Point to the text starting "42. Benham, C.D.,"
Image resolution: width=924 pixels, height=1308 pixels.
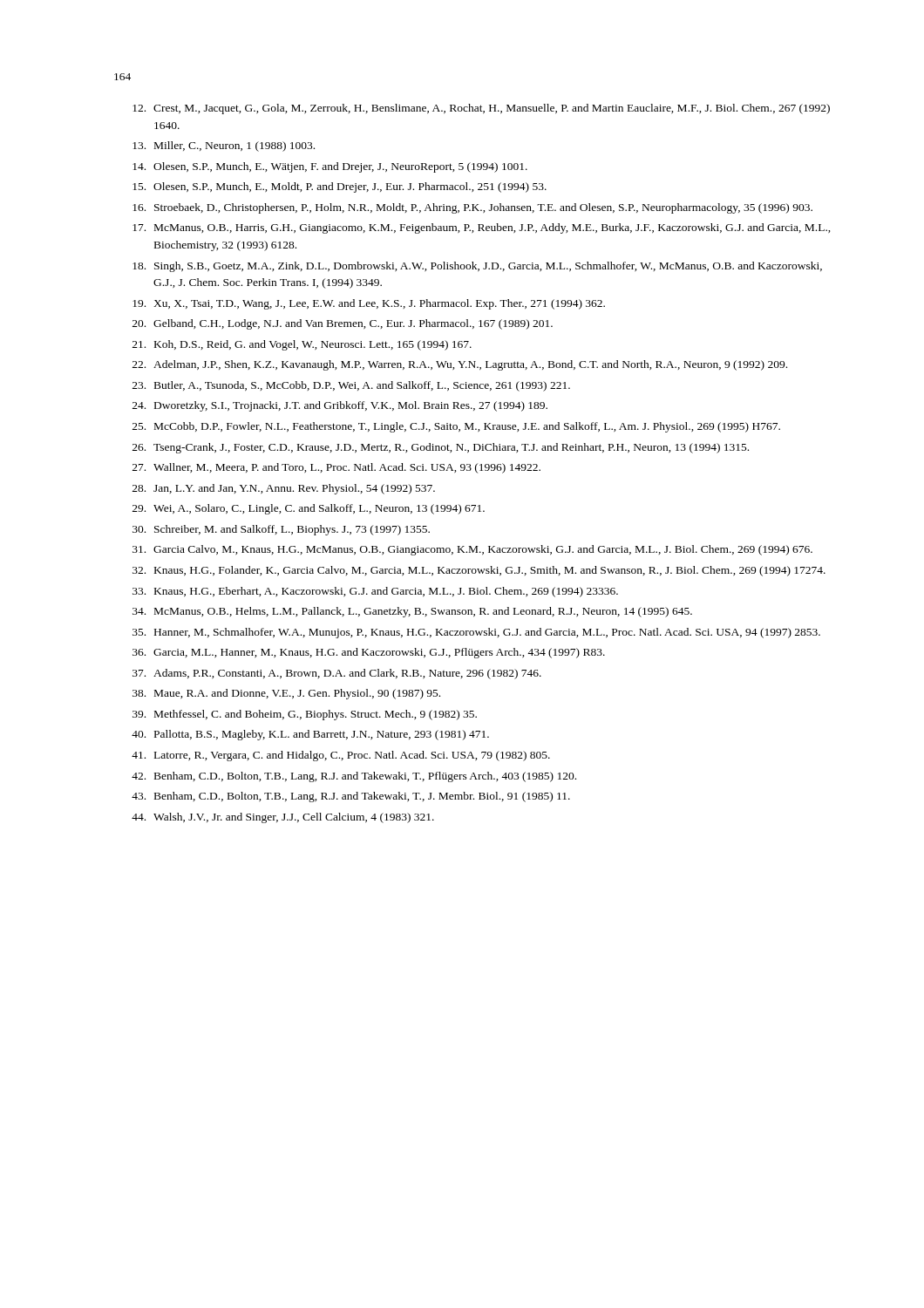pyautogui.click(x=475, y=776)
